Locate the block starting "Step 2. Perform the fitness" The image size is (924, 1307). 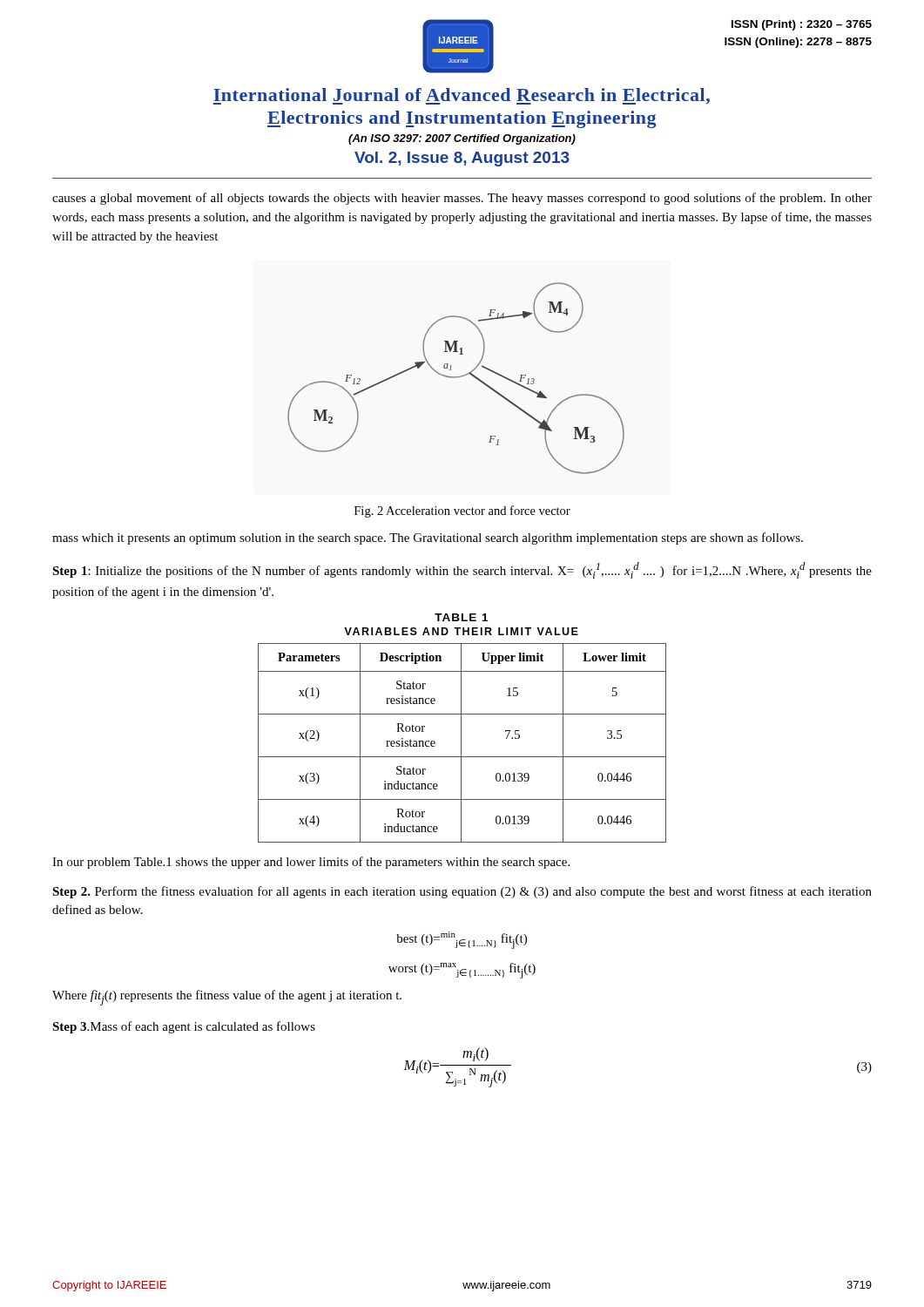coord(462,901)
